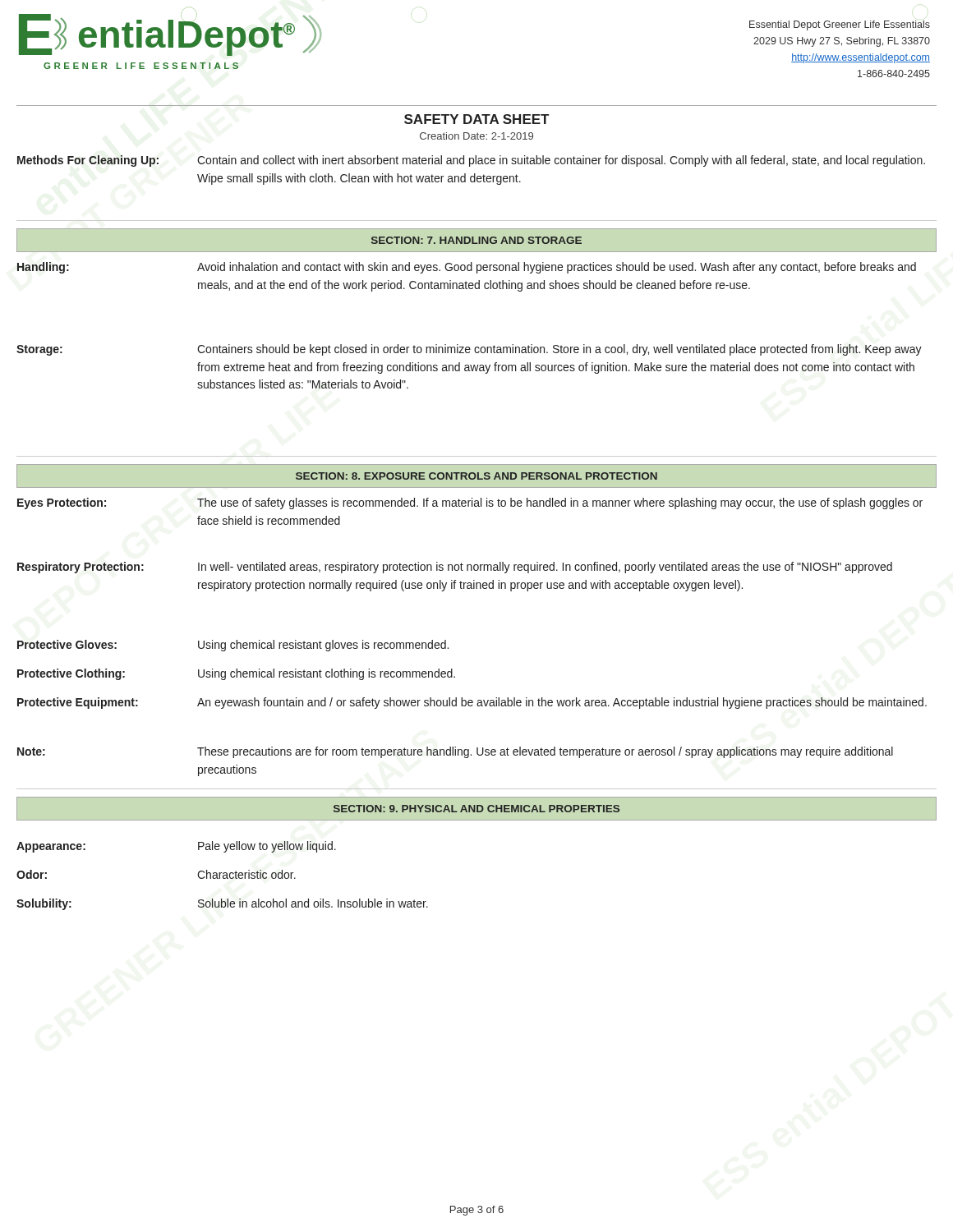The image size is (953, 1232).
Task: Select the text block containing "Solubility: Soluble in alcohol and oils. Insoluble in"
Action: [x=222, y=904]
